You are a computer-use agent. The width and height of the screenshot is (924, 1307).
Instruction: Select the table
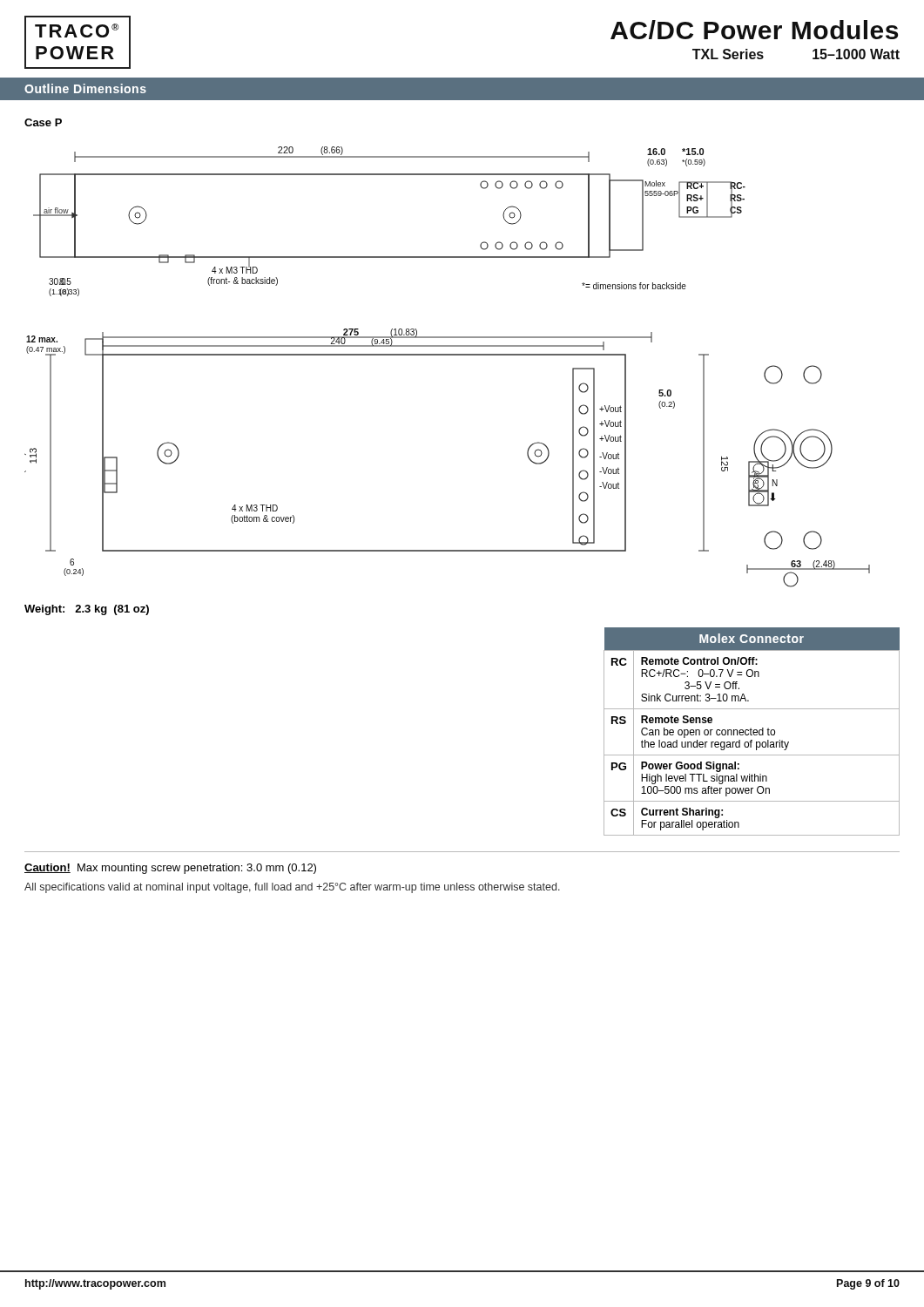752,731
